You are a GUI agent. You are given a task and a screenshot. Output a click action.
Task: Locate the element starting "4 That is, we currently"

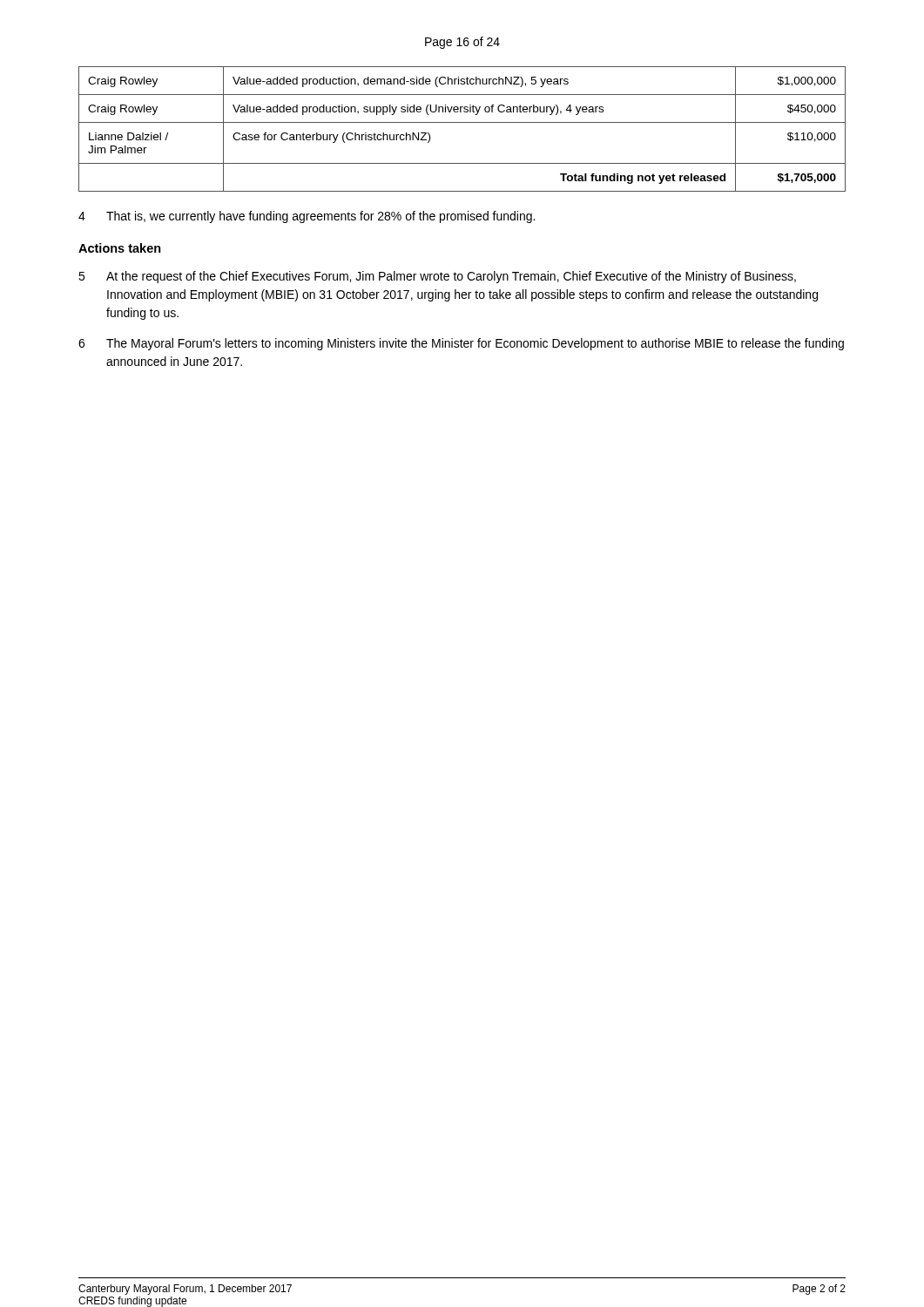pyautogui.click(x=462, y=217)
